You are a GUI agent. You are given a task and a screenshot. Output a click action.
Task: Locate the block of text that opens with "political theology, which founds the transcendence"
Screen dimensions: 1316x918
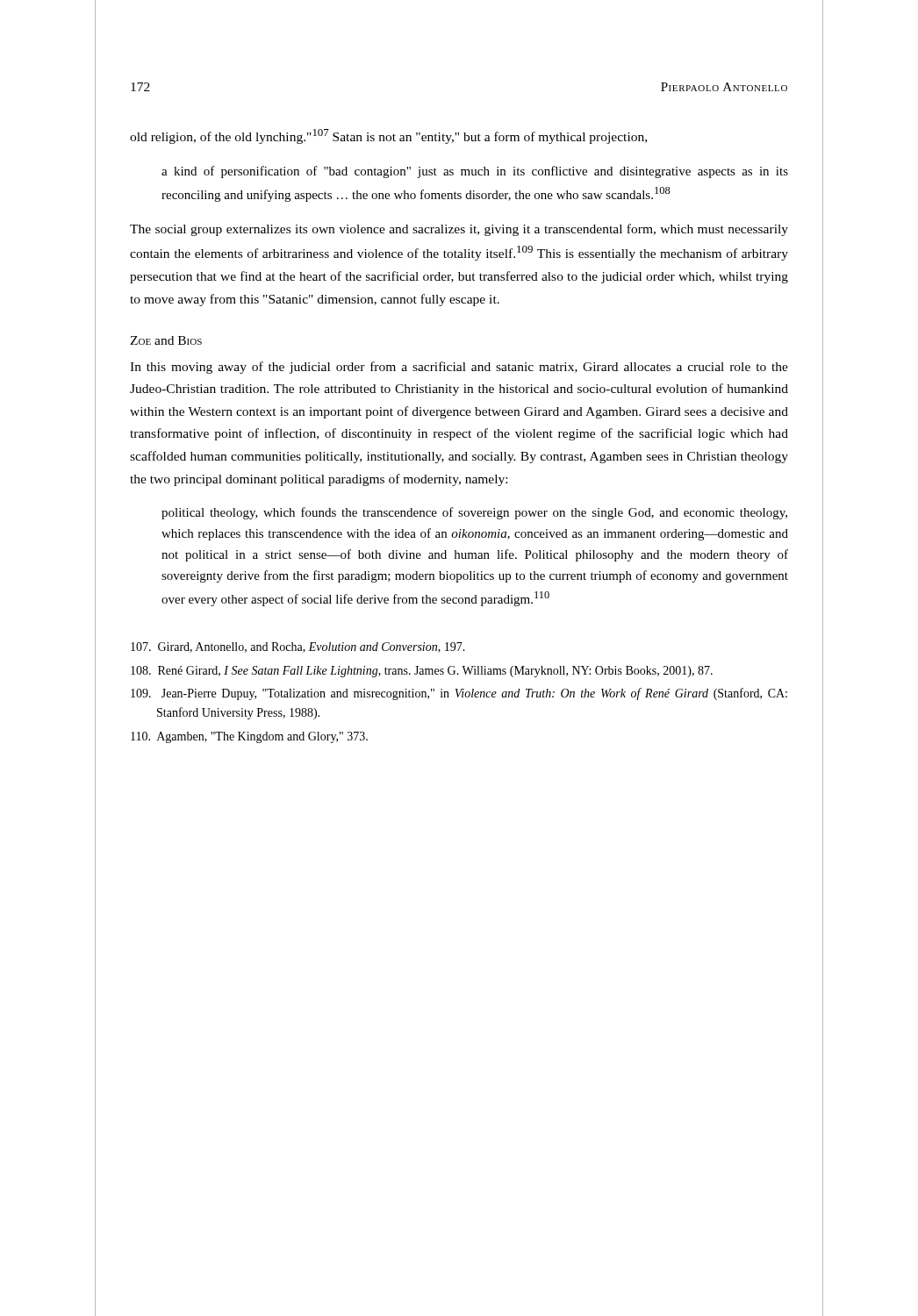click(x=475, y=556)
